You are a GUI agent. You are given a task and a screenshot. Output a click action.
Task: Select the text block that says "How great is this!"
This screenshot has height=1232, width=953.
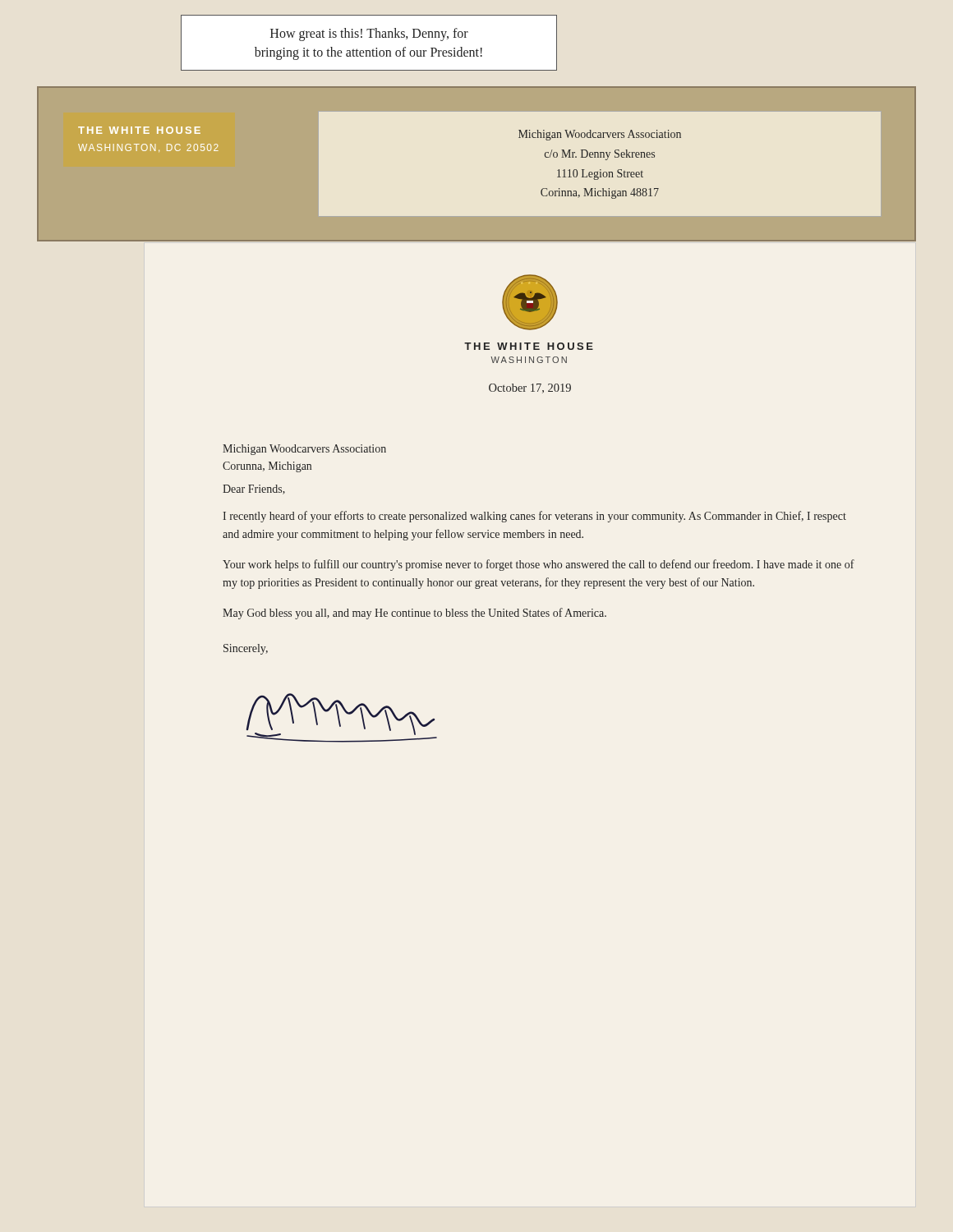[x=369, y=43]
